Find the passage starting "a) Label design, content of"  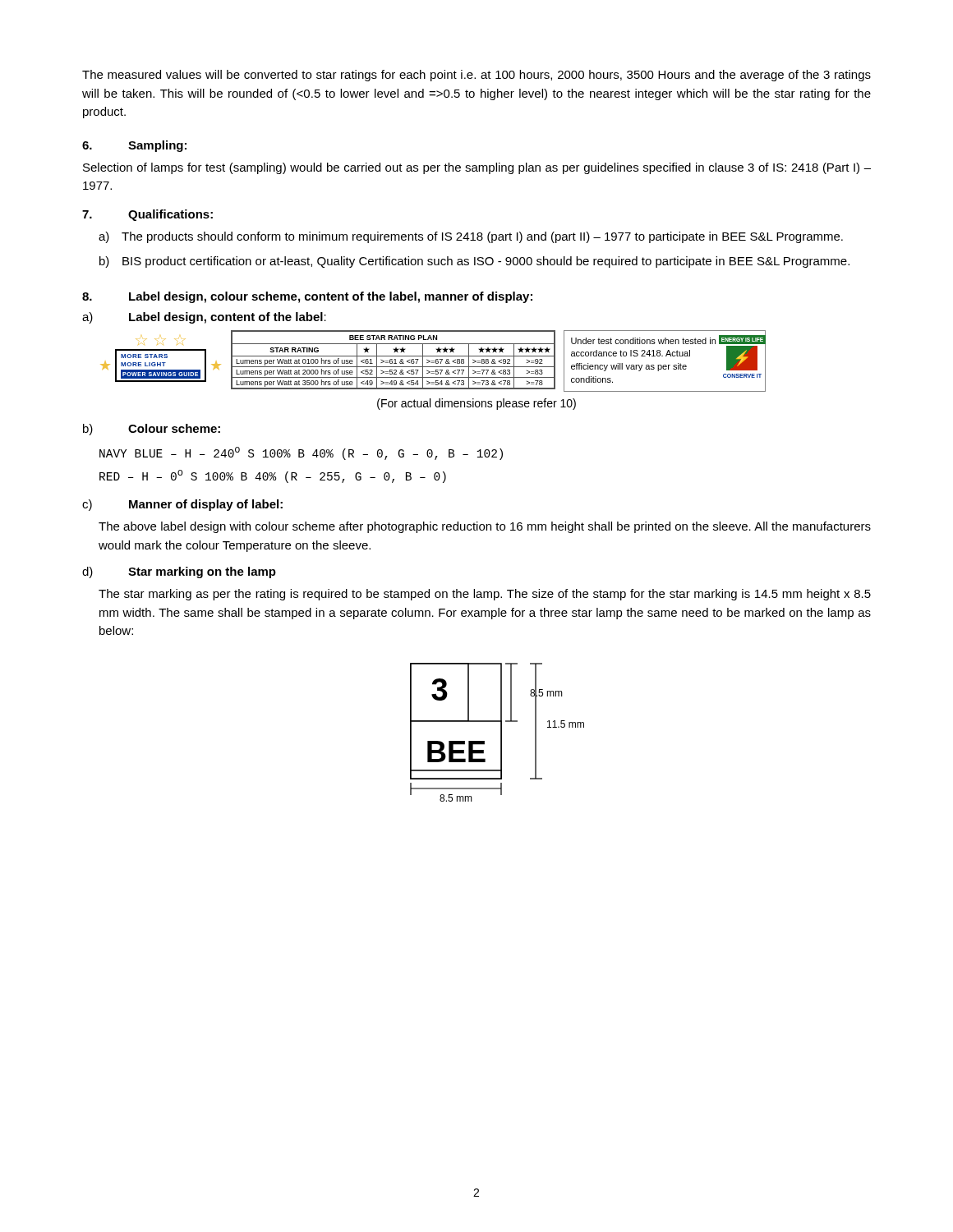tap(204, 316)
